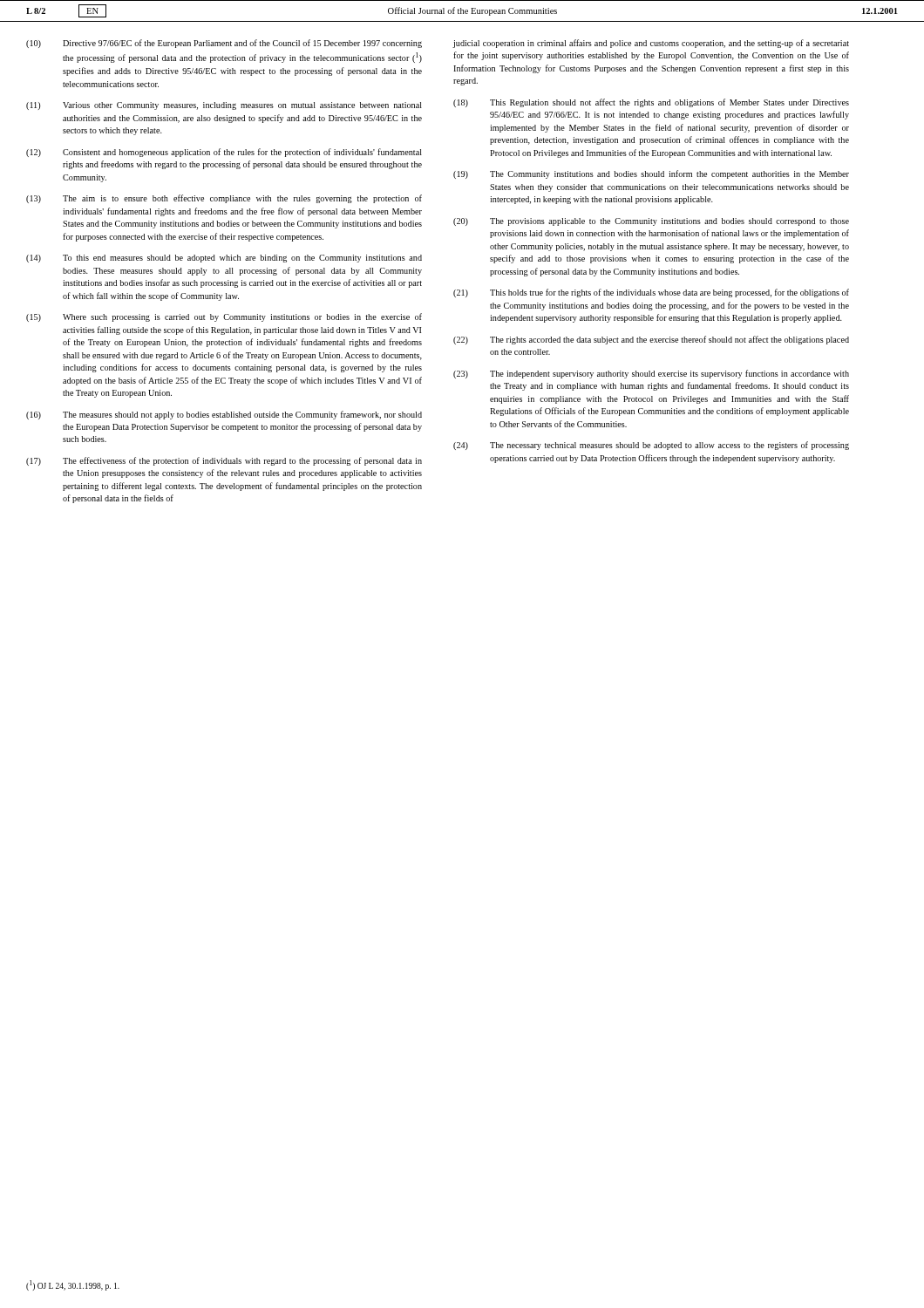Image resolution: width=924 pixels, height=1308 pixels.
Task: Click the passage that begins "(19) The Community institutions and bodies"
Action: coord(651,188)
